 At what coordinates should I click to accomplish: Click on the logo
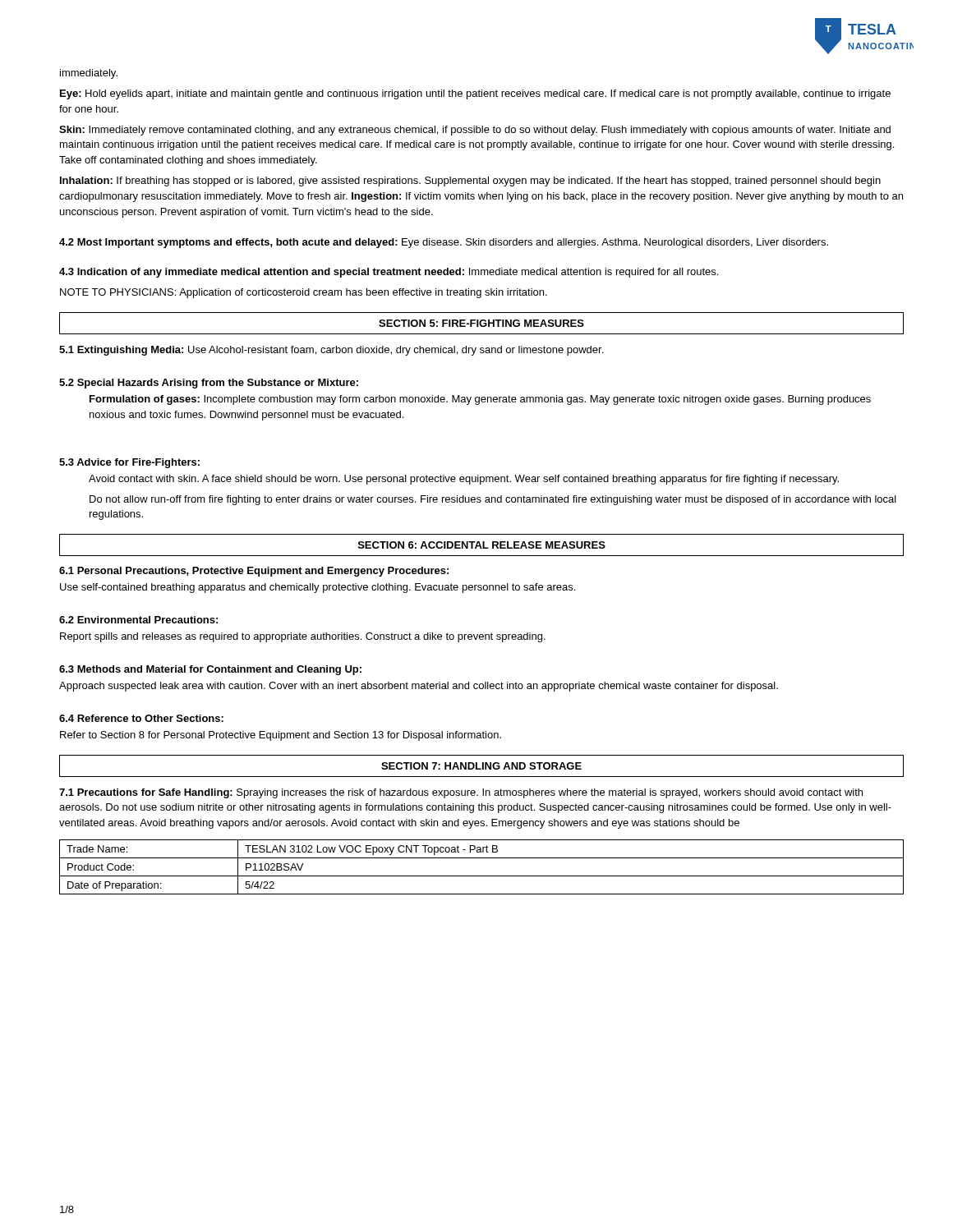860,37
